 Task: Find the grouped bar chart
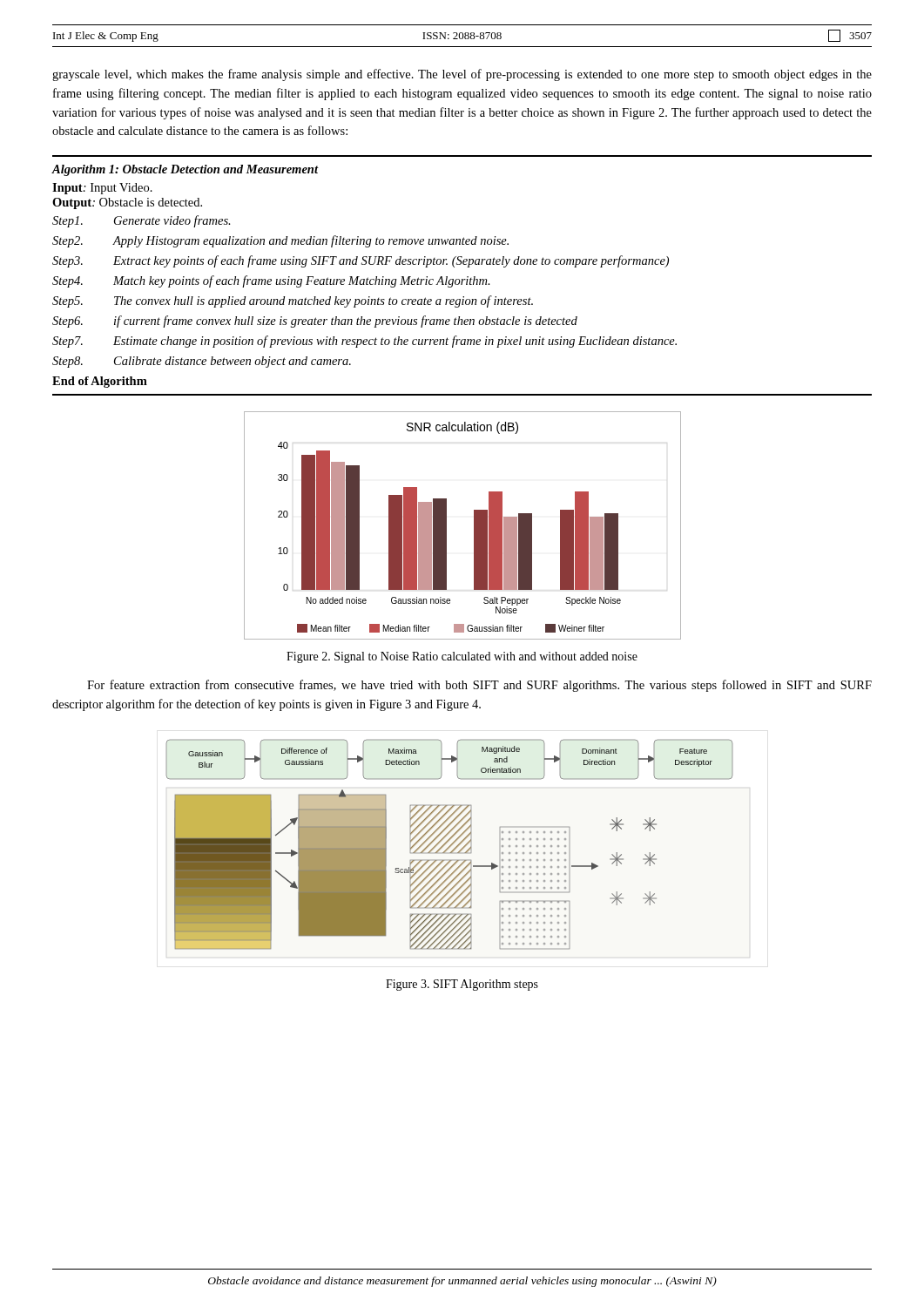click(462, 527)
